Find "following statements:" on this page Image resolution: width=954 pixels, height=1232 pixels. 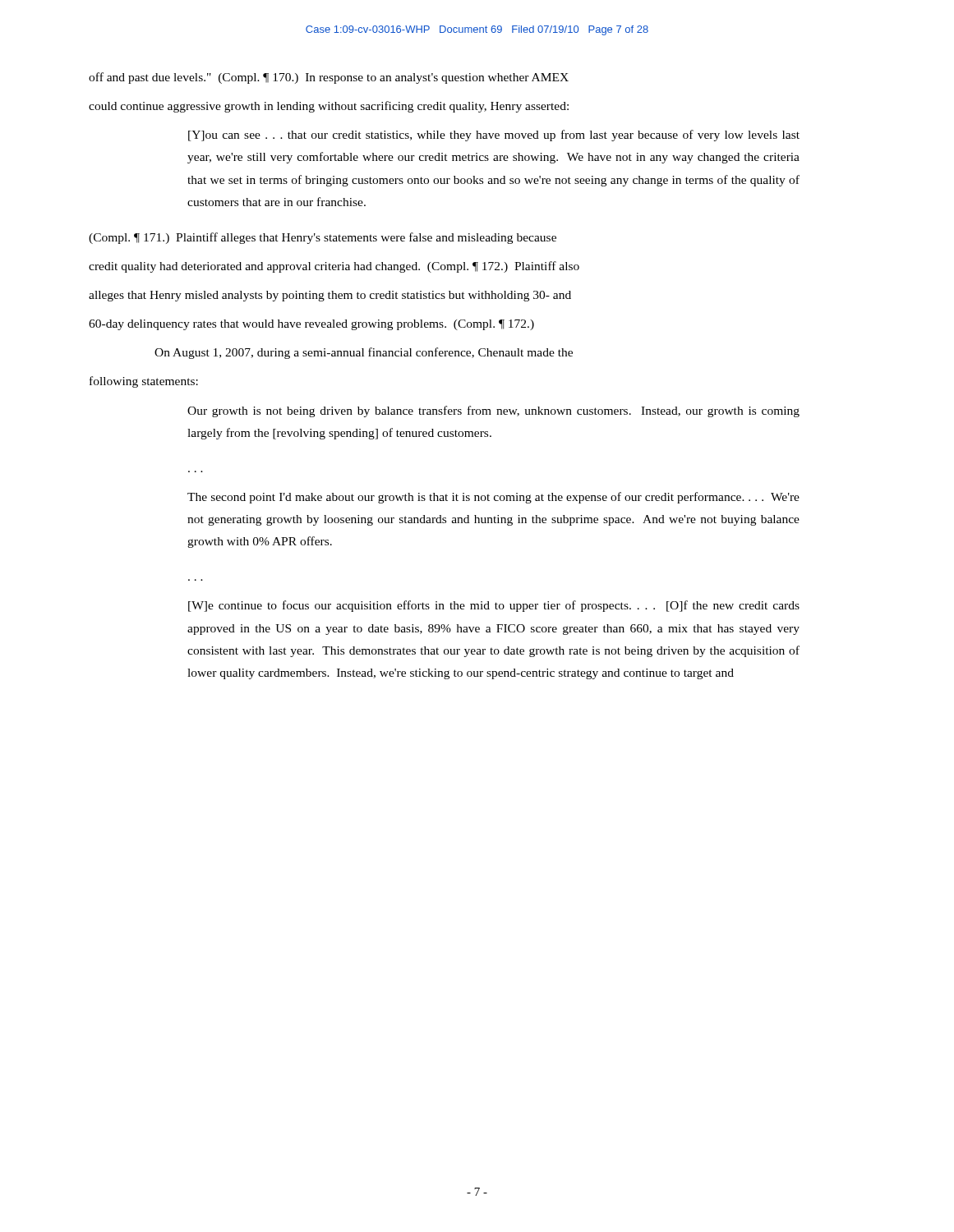[x=144, y=382]
